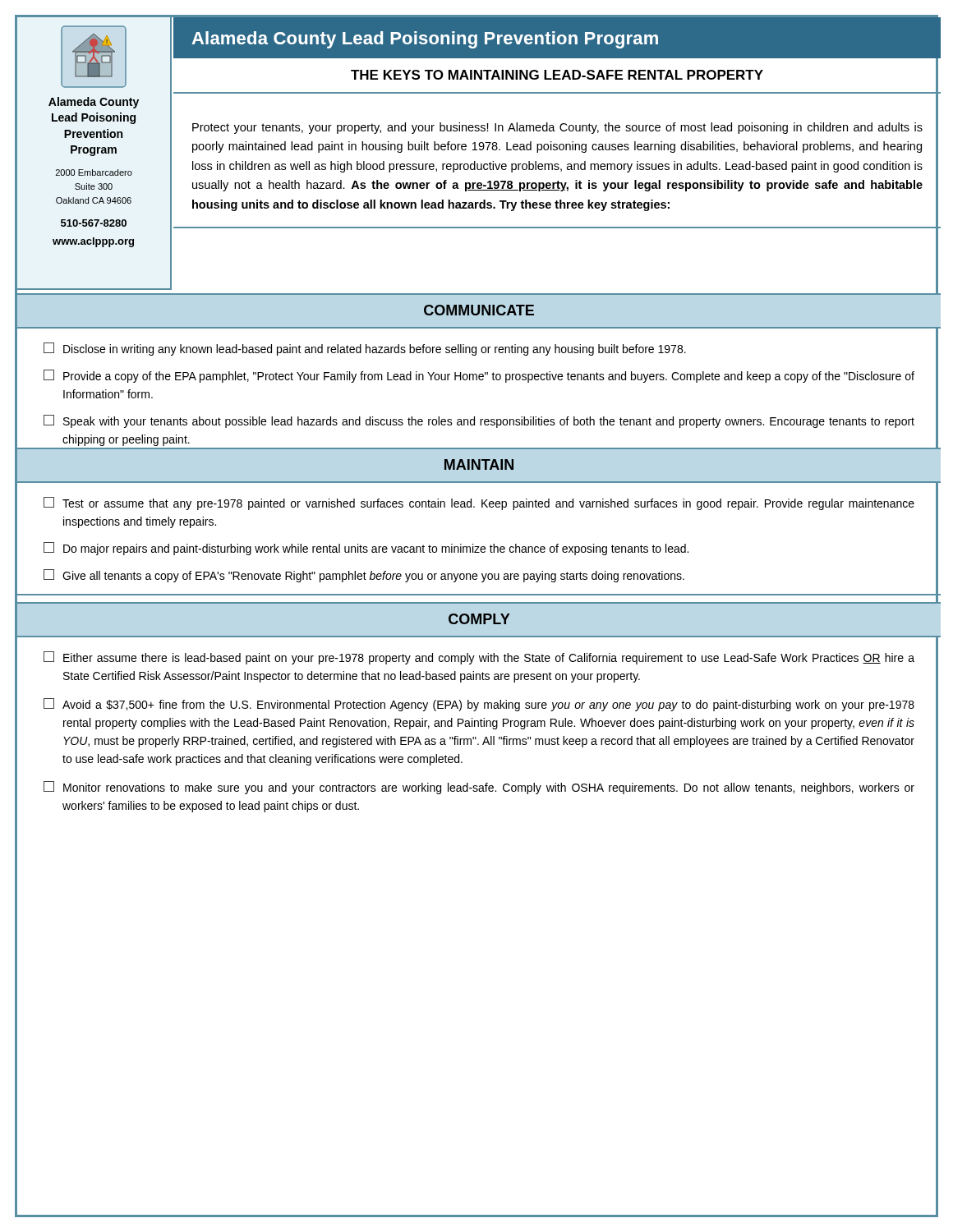Viewport: 953px width, 1232px height.
Task: Find the block on this page that starts "Disclose in writing any known lead-based paint"
Action: click(479, 350)
